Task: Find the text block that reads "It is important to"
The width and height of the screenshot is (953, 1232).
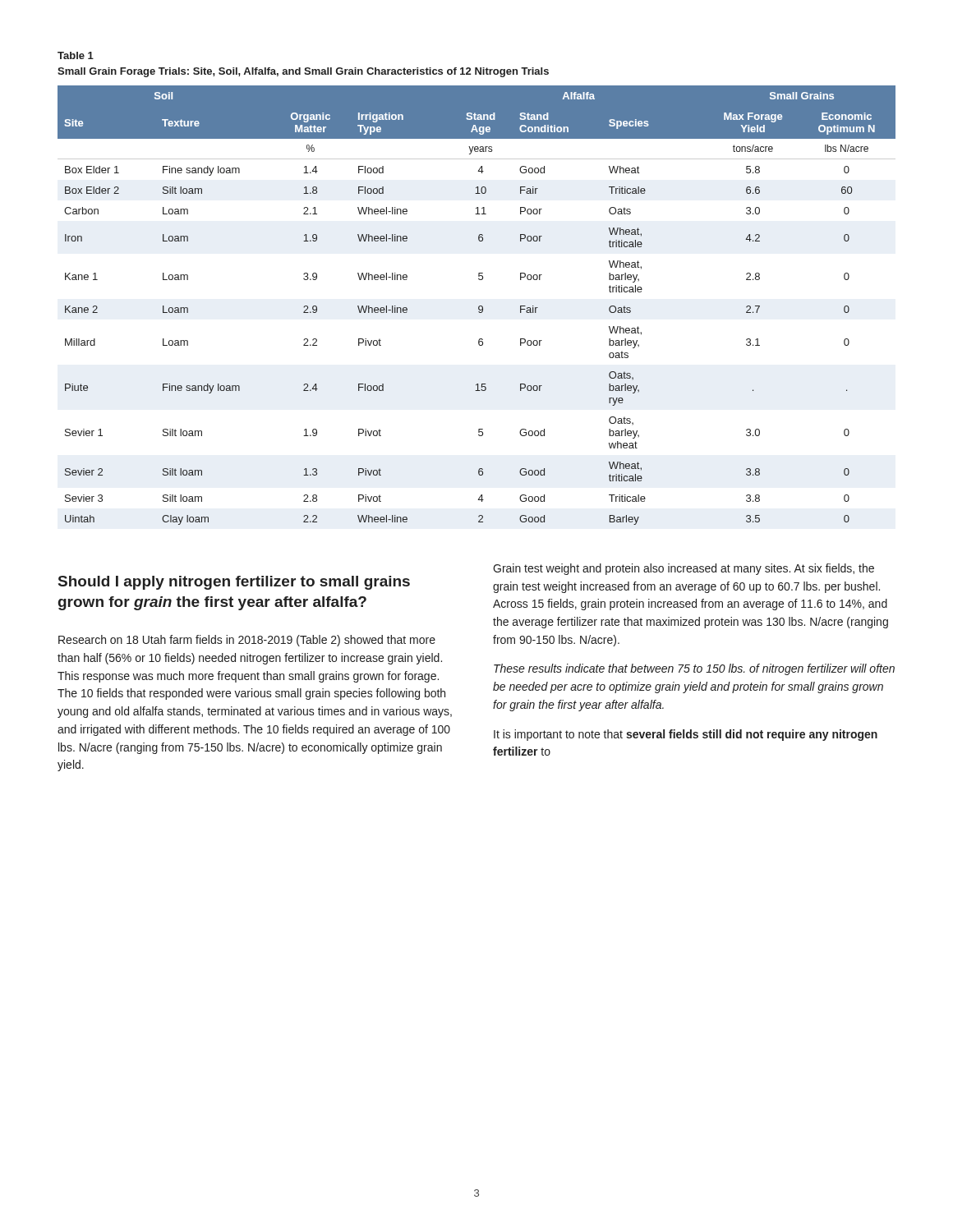Action: (694, 743)
